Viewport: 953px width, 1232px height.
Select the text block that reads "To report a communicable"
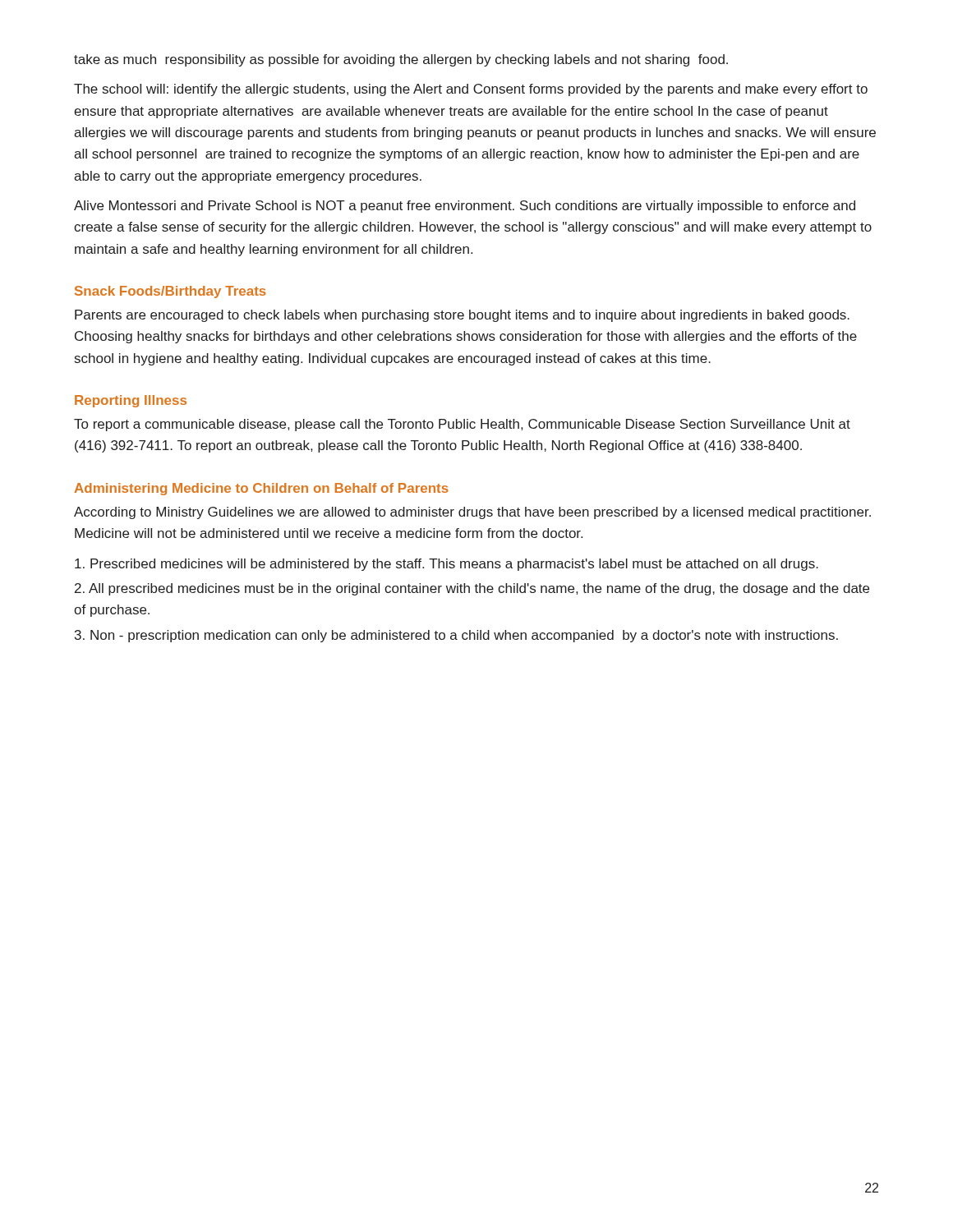(x=462, y=435)
